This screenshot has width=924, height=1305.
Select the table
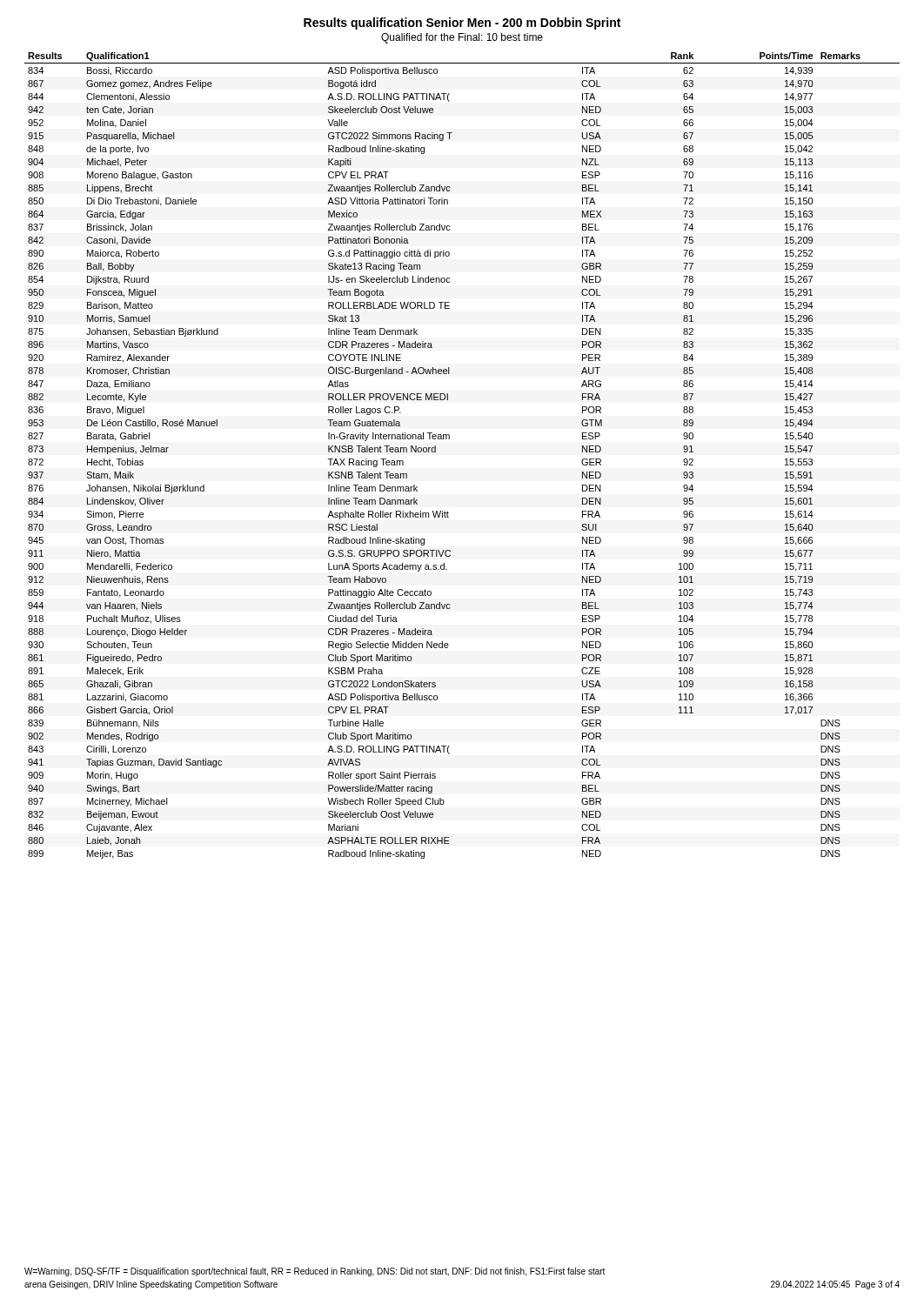click(x=462, y=454)
